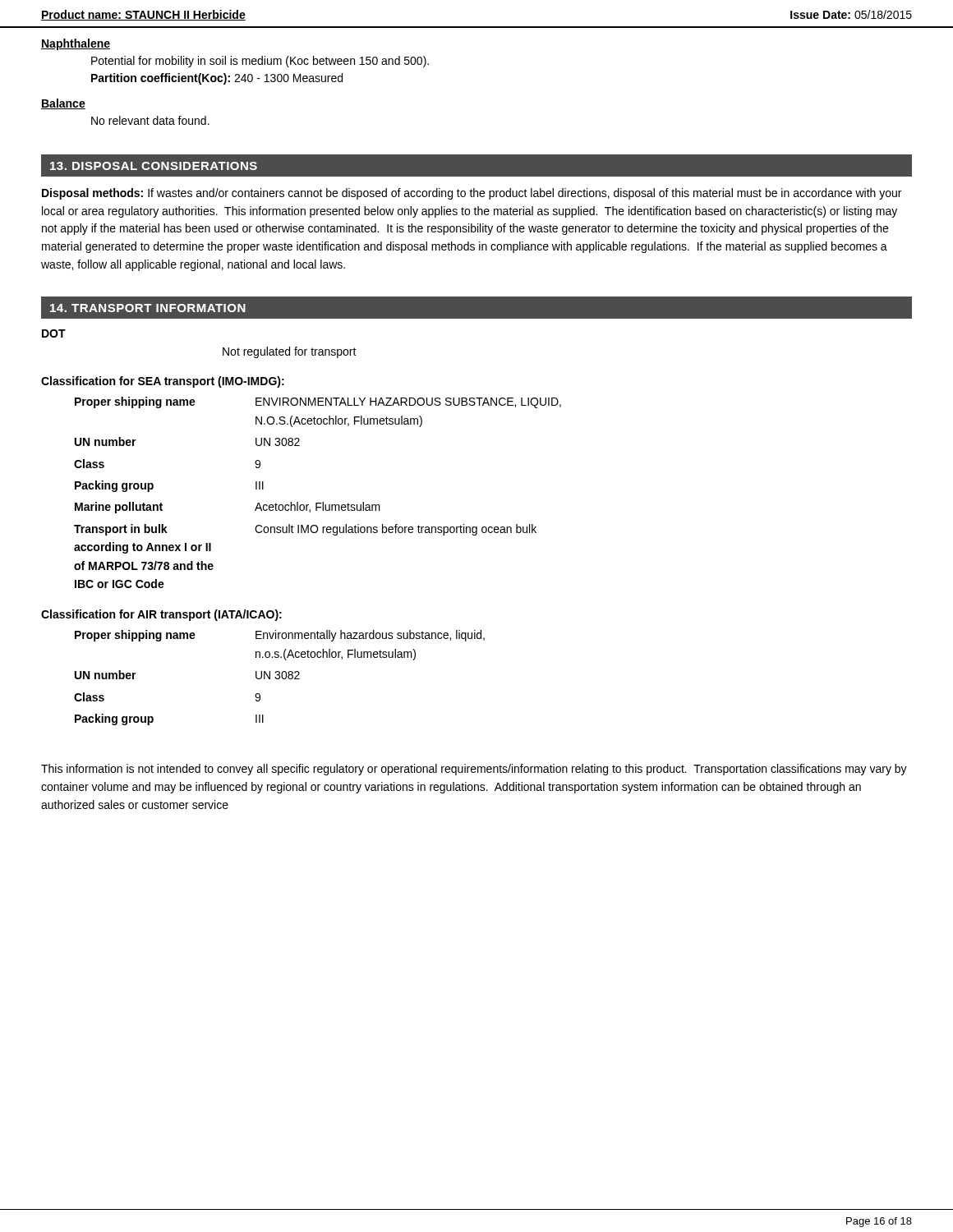Locate the text that says "Classification for SEA transport (IMO-IMDG):"

click(163, 381)
